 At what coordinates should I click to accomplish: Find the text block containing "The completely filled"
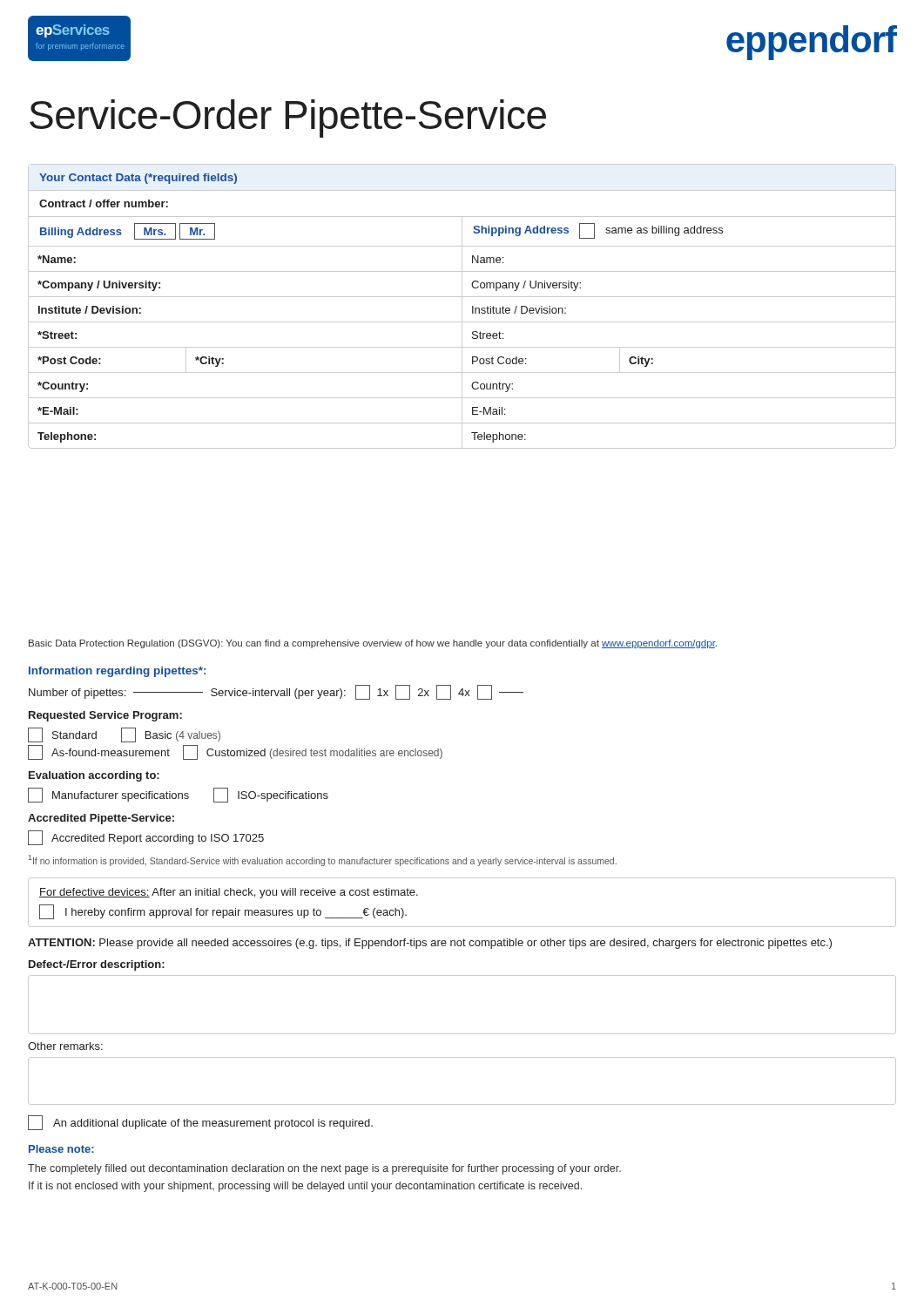click(x=325, y=1177)
